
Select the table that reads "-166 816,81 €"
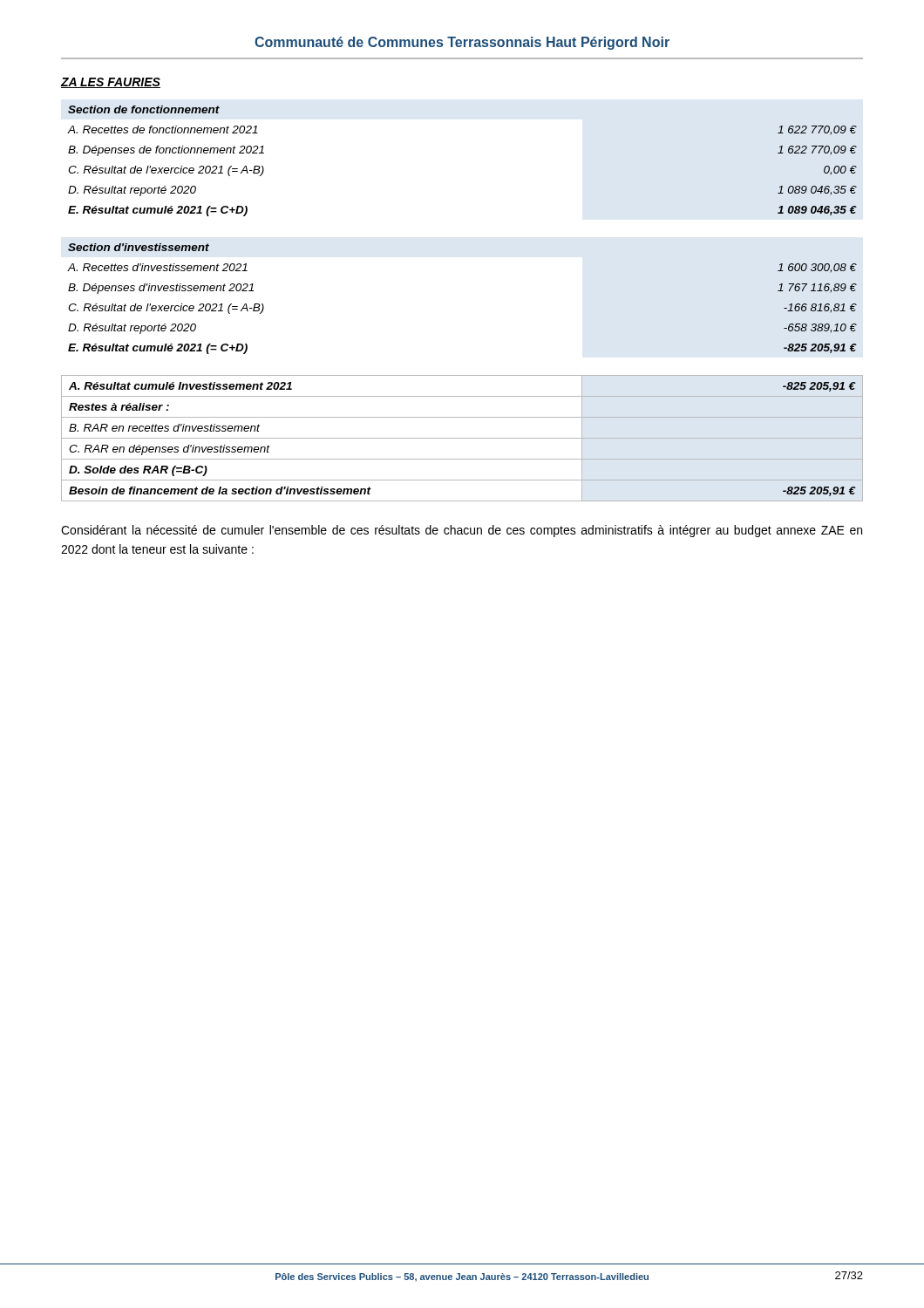[x=462, y=297]
